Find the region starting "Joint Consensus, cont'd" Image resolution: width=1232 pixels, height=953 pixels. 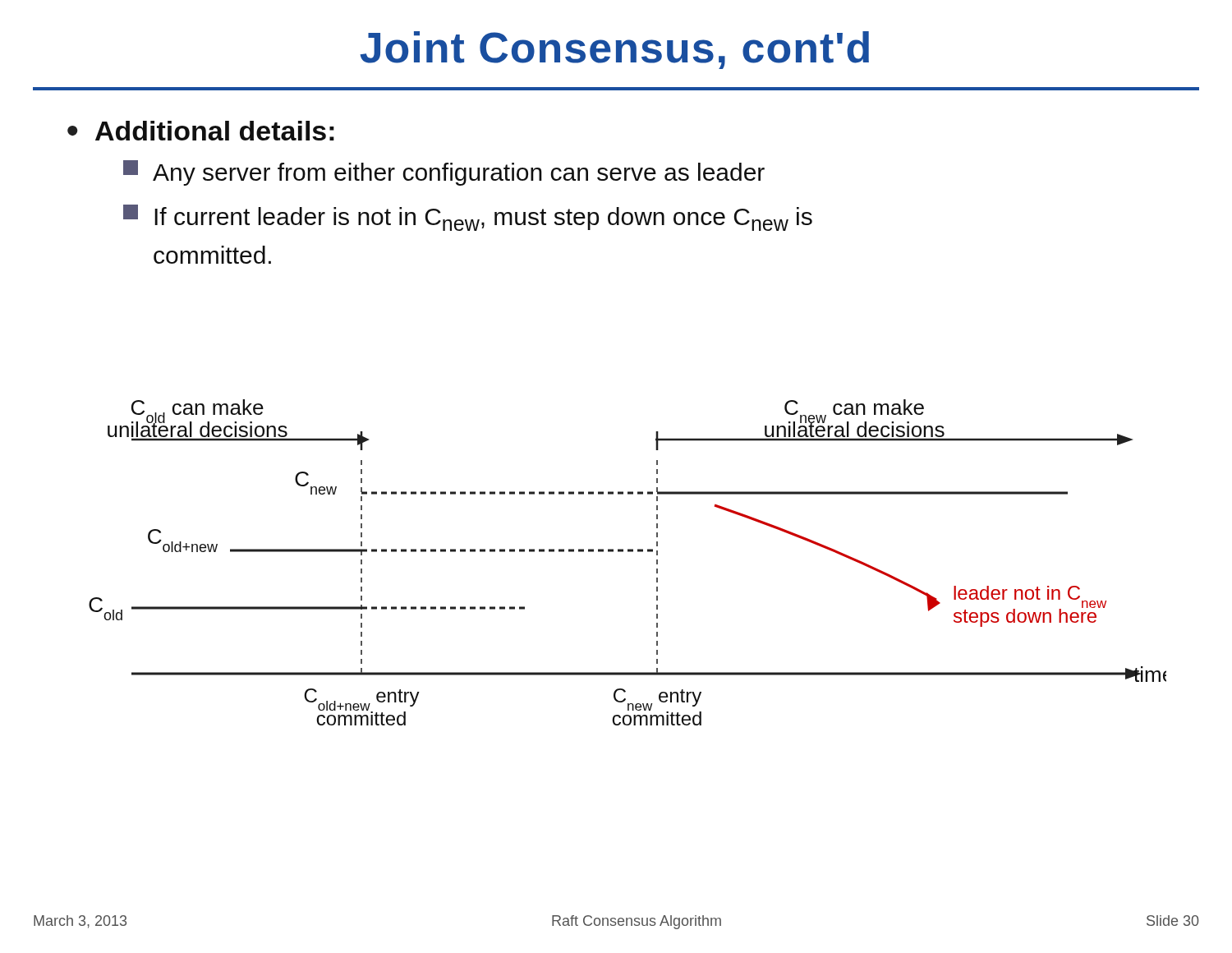point(616,48)
